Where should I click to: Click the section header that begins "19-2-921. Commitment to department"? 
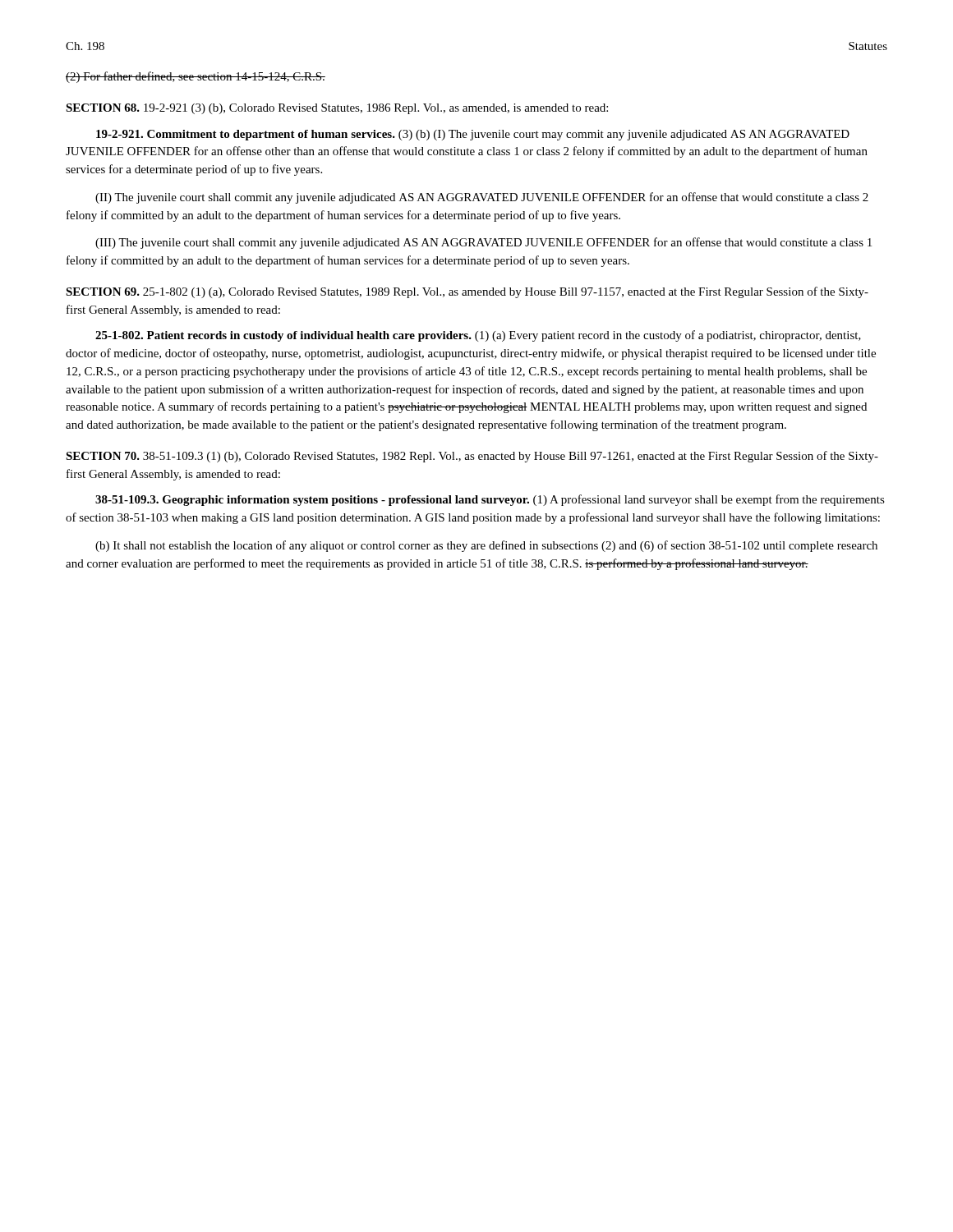point(467,151)
